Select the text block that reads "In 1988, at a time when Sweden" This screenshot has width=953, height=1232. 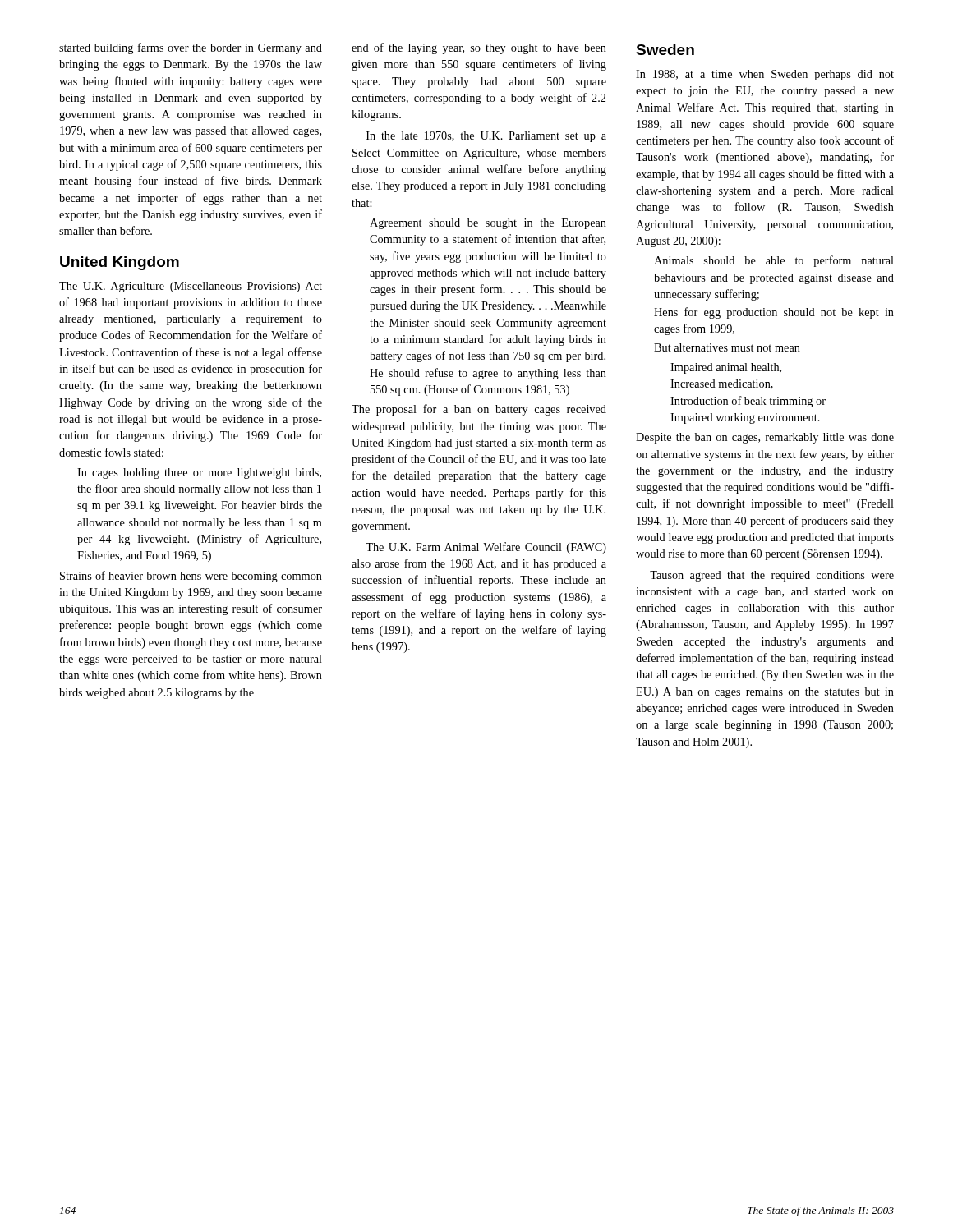click(x=765, y=157)
